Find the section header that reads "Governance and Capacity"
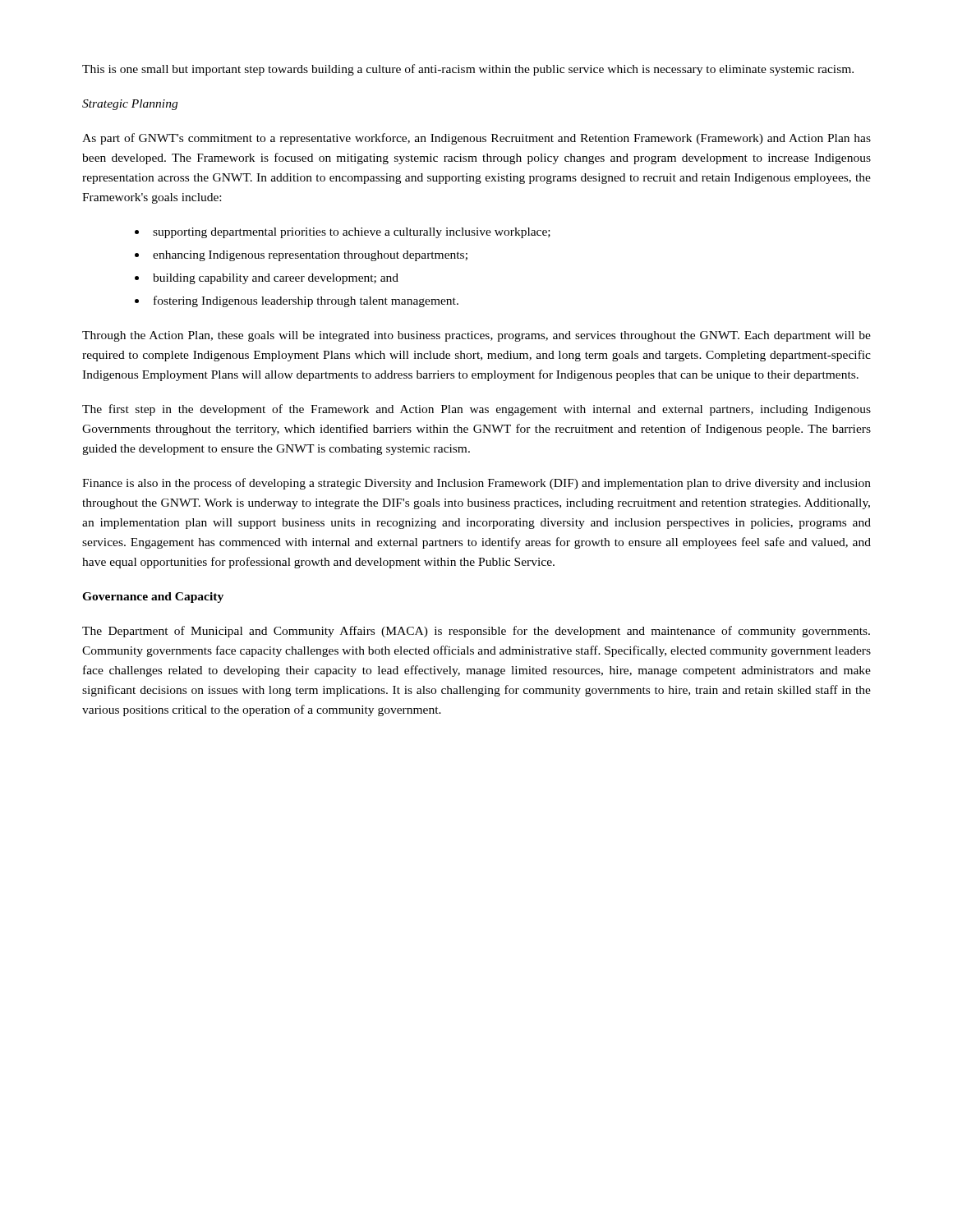This screenshot has width=953, height=1232. (153, 596)
